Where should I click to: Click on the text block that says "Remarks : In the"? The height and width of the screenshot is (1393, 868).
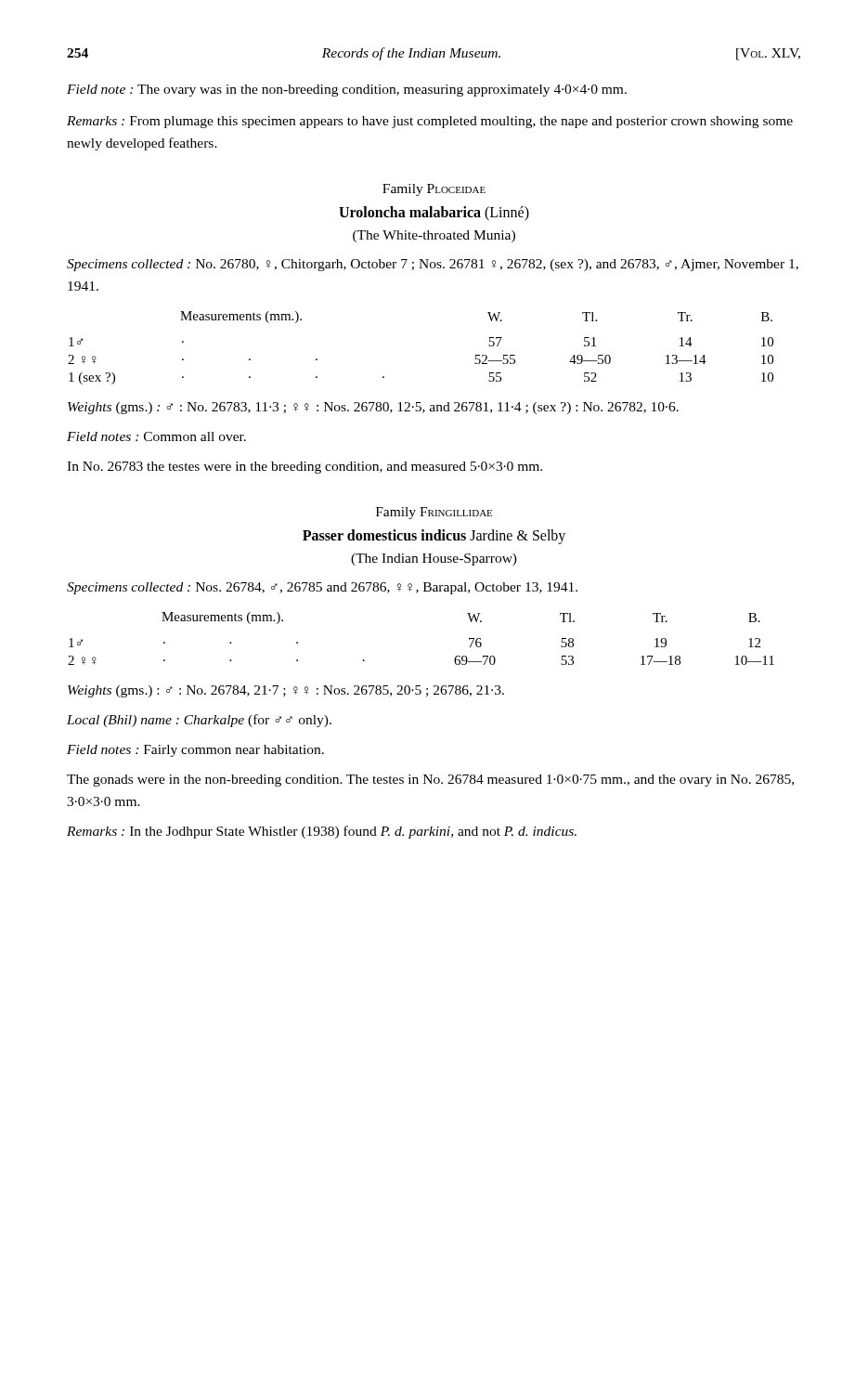322,831
